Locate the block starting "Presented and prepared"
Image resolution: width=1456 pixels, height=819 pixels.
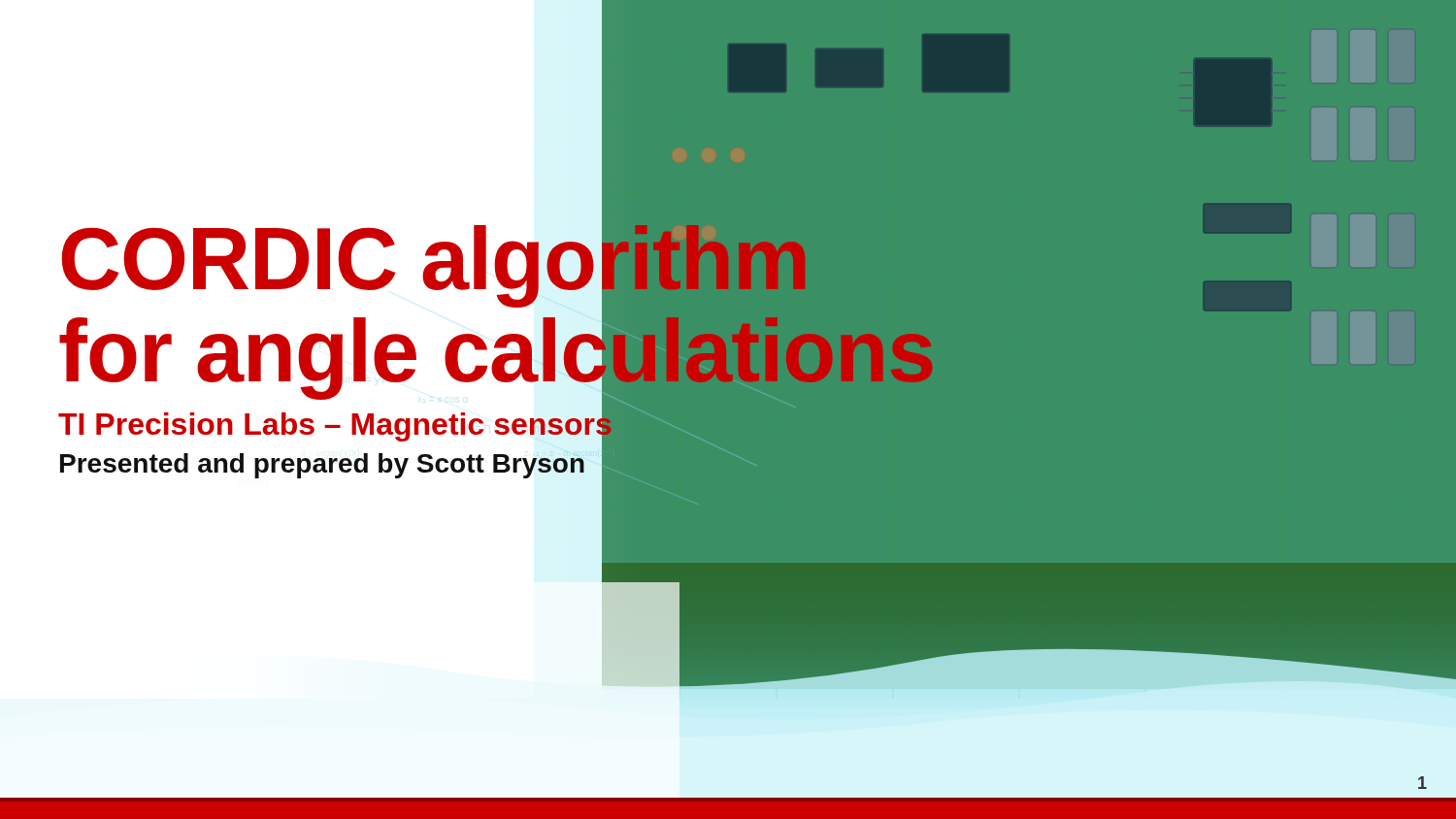[x=505, y=464]
